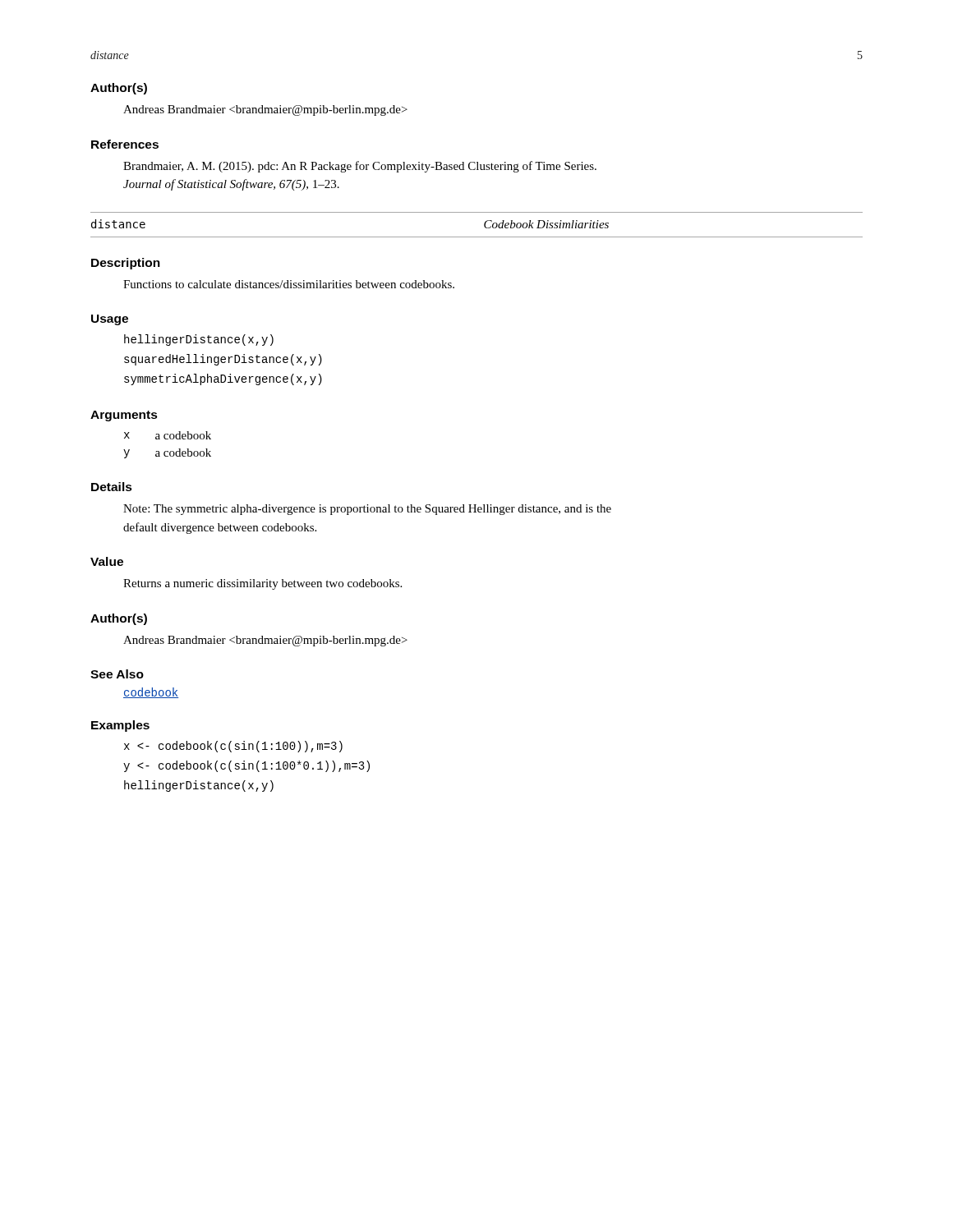Locate the title containing "Codebook Dissimliarities"
The height and width of the screenshot is (1232, 953).
pos(546,224)
